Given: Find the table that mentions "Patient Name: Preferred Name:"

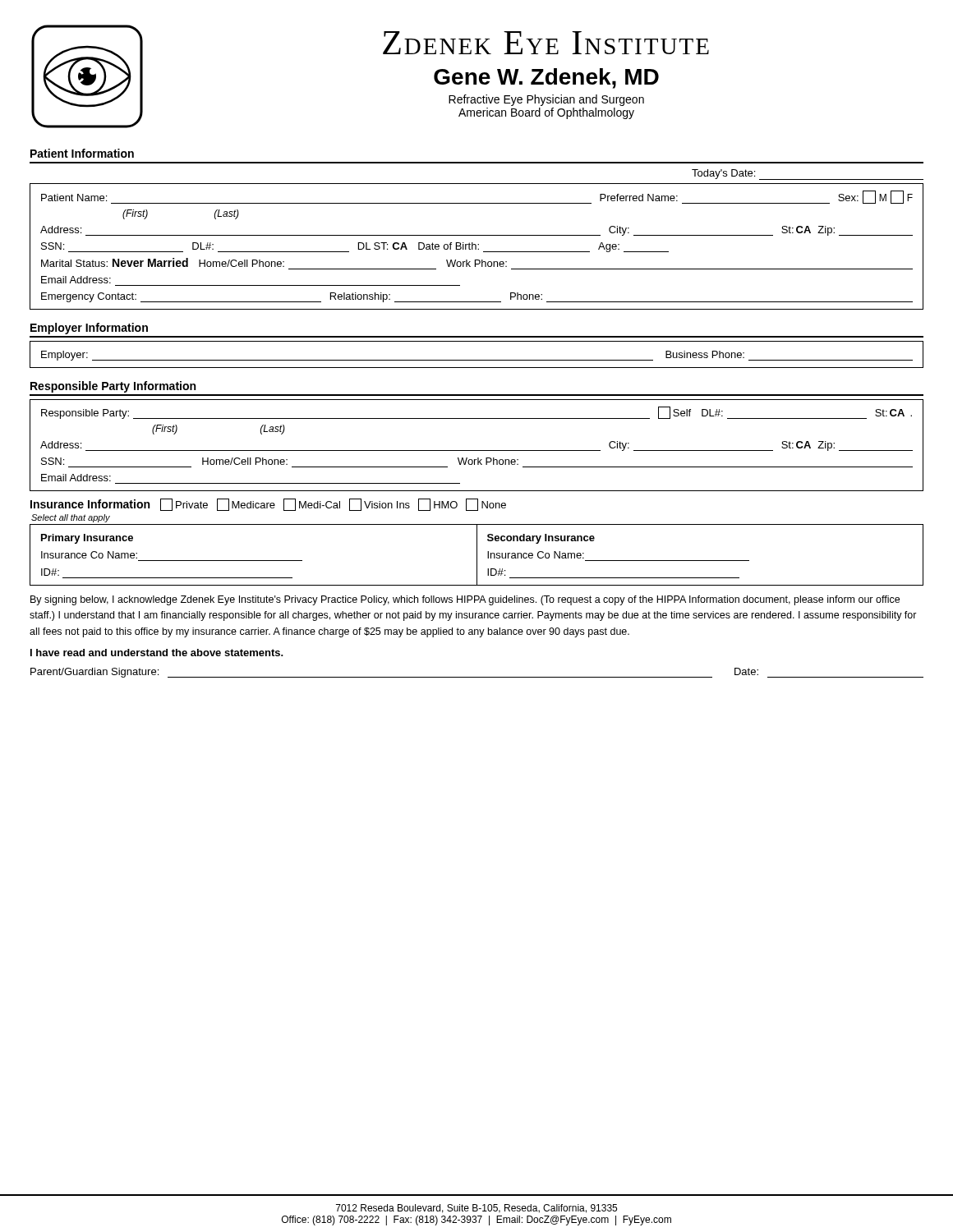Looking at the screenshot, I should (476, 246).
